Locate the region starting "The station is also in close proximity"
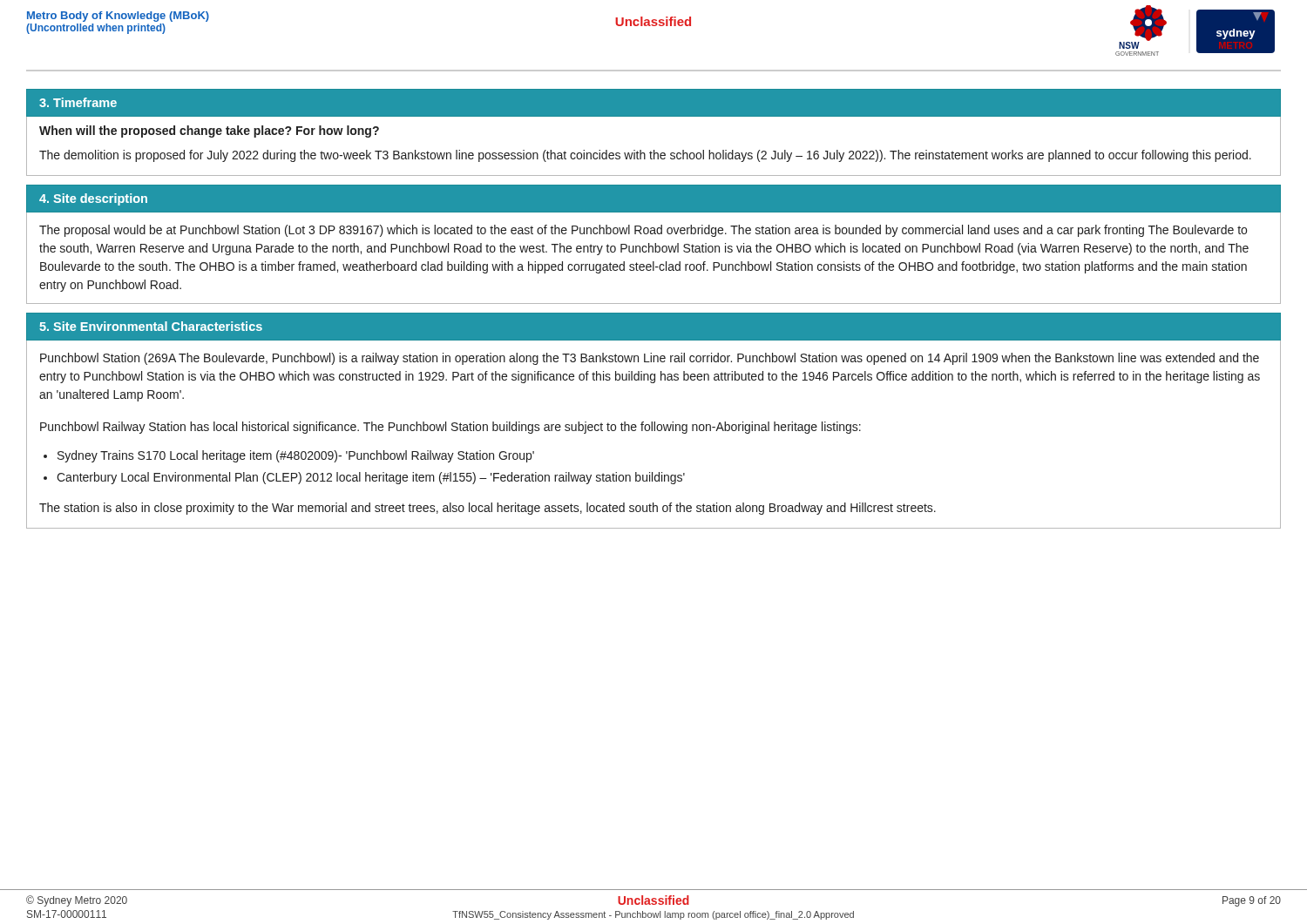The height and width of the screenshot is (924, 1307). [x=488, y=508]
